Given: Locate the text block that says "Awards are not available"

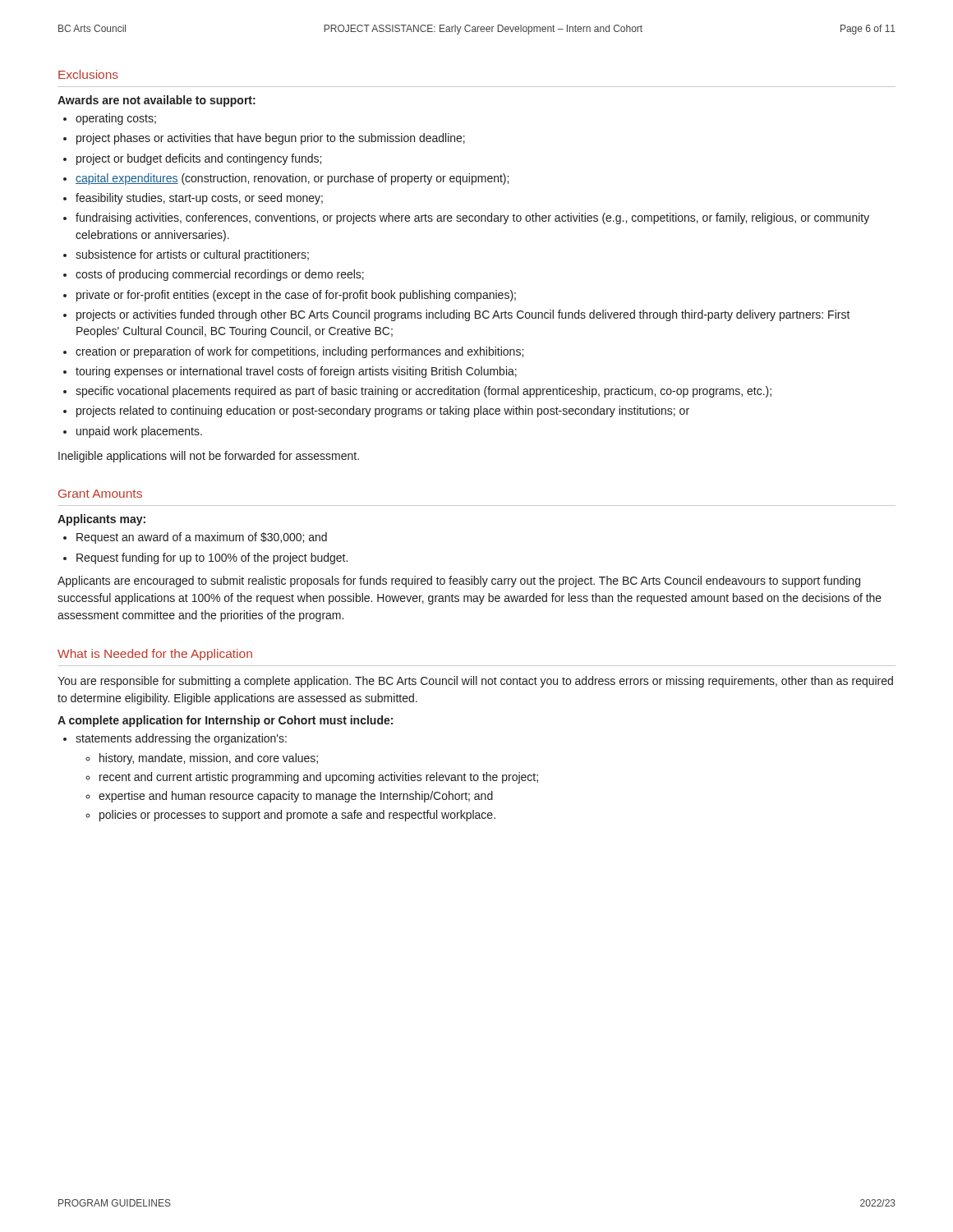Looking at the screenshot, I should [157, 100].
